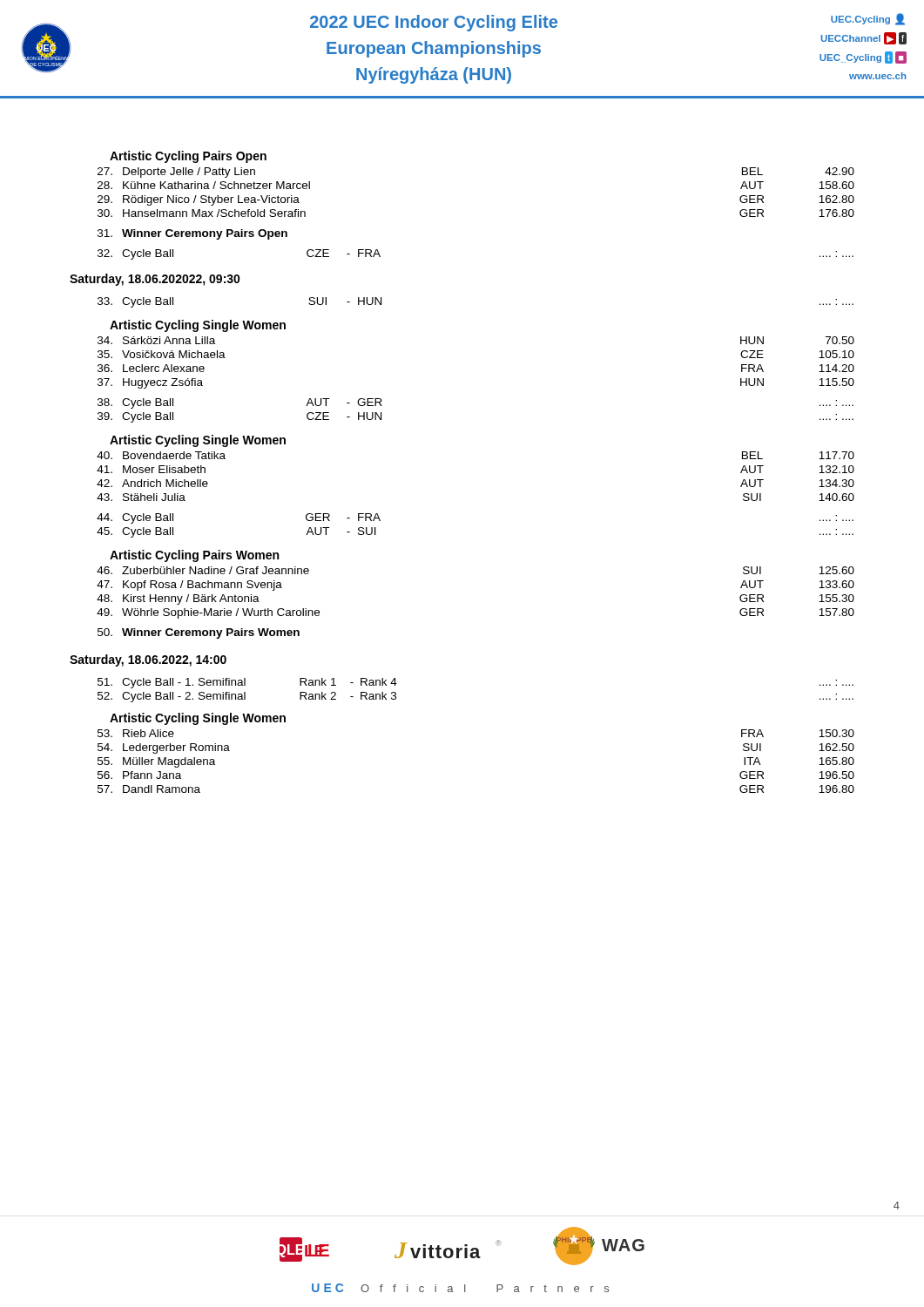Locate the list item that reads "45. Cycle Ball AUT - SUI ...."

[137, 532]
